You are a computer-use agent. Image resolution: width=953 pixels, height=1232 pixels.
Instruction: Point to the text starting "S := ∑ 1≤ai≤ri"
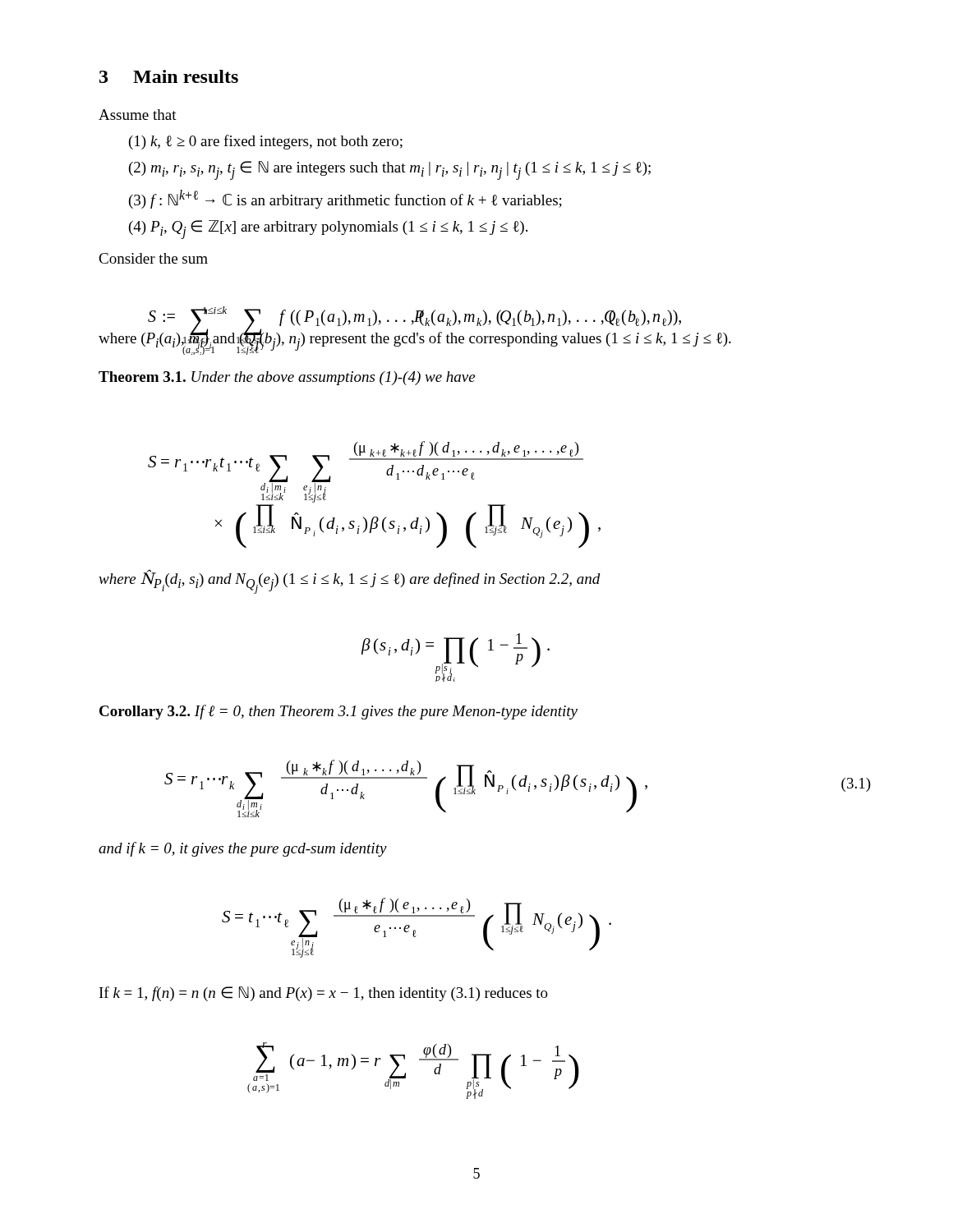coord(505,318)
